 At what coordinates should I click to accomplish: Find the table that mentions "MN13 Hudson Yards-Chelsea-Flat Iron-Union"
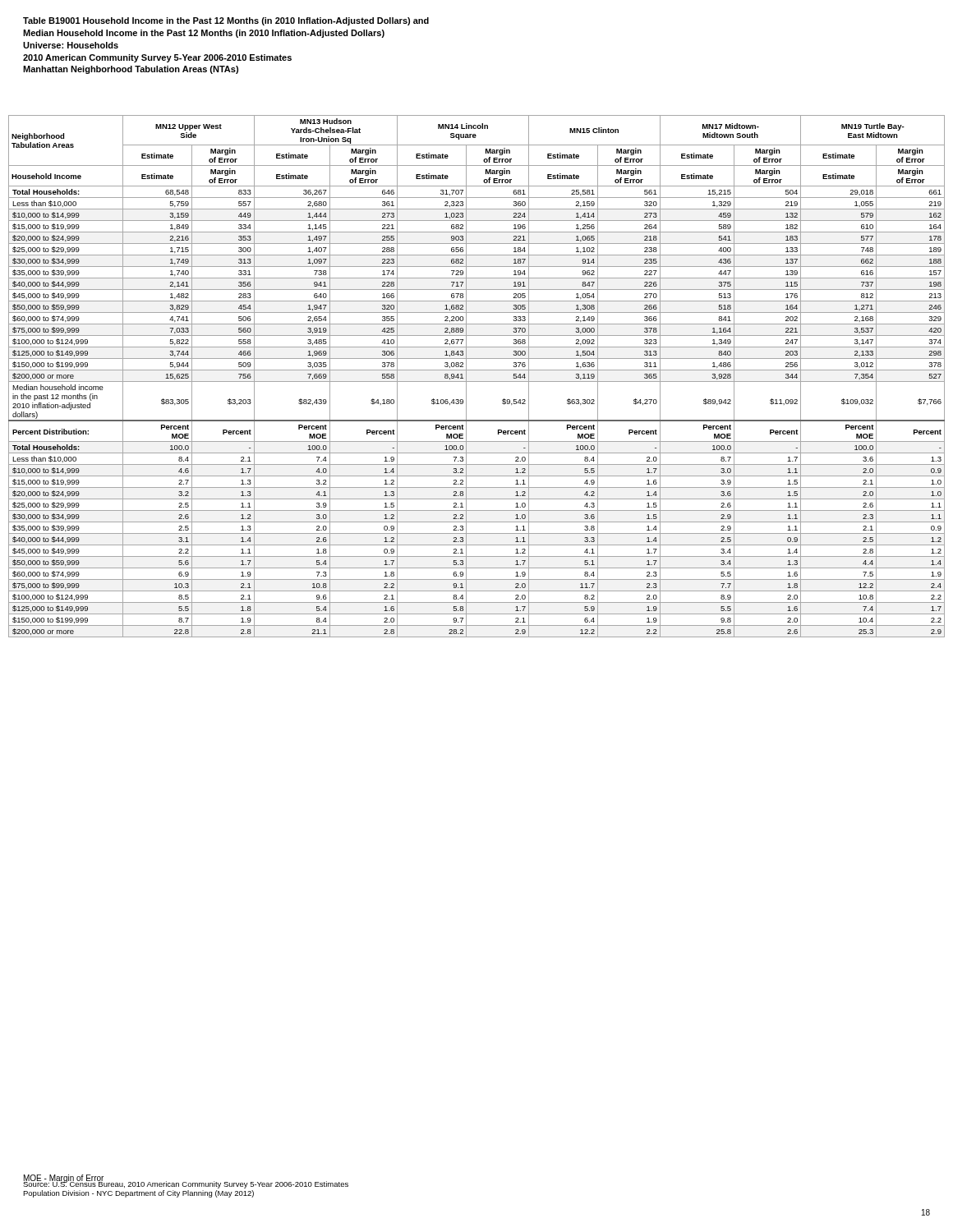tap(476, 376)
